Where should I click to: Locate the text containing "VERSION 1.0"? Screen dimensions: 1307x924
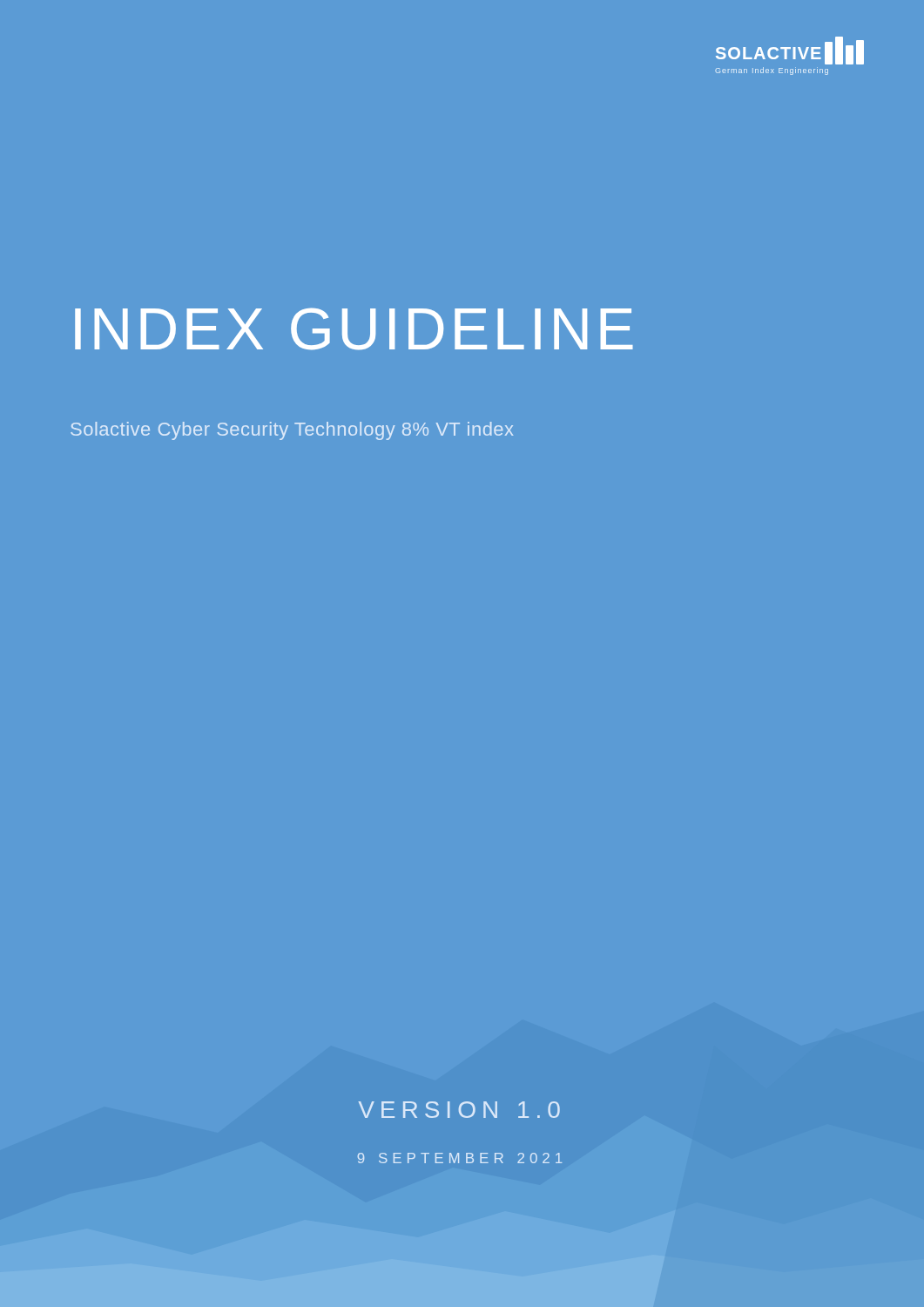point(462,1110)
